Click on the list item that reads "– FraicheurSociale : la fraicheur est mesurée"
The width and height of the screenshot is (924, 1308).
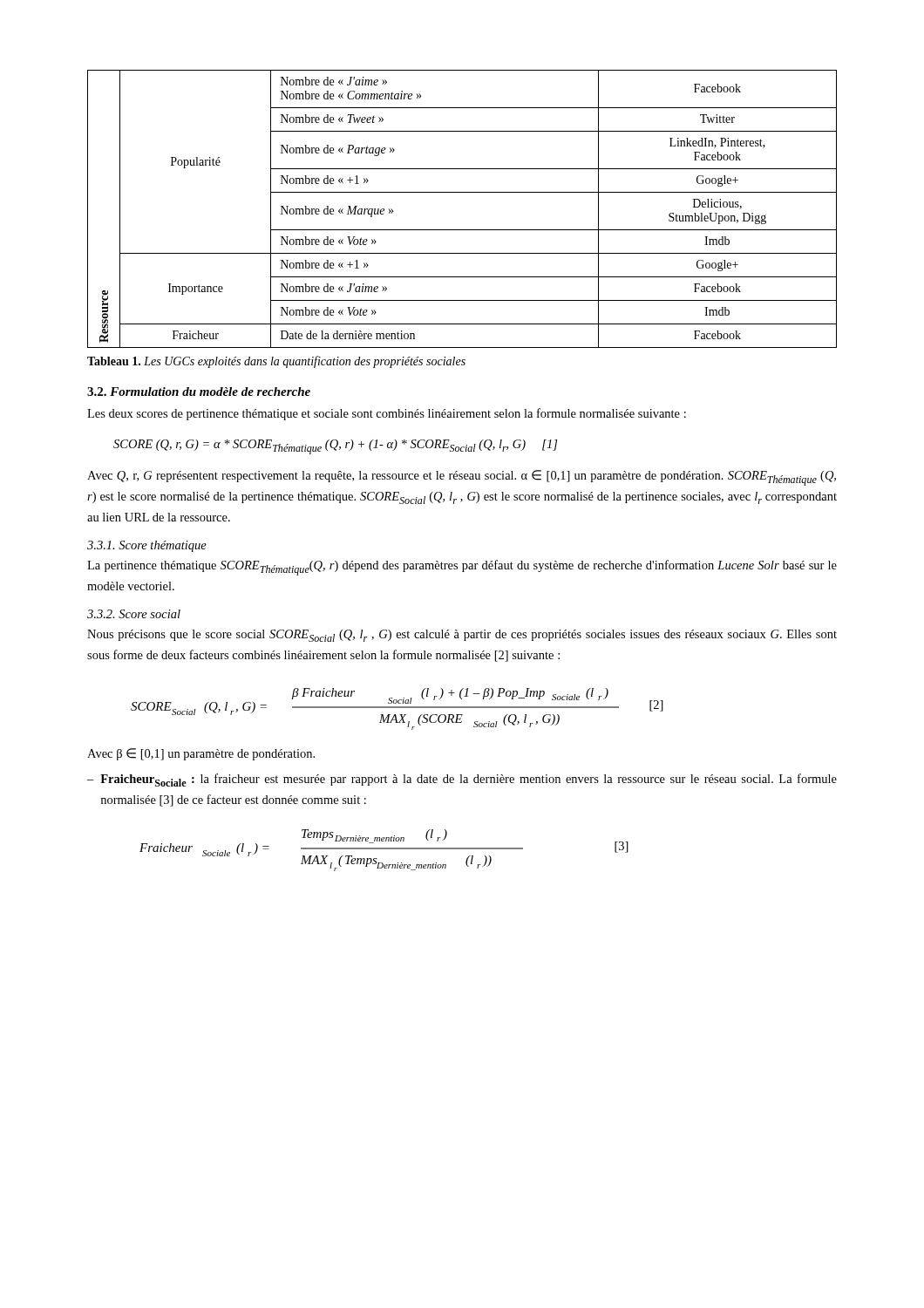pyautogui.click(x=462, y=790)
